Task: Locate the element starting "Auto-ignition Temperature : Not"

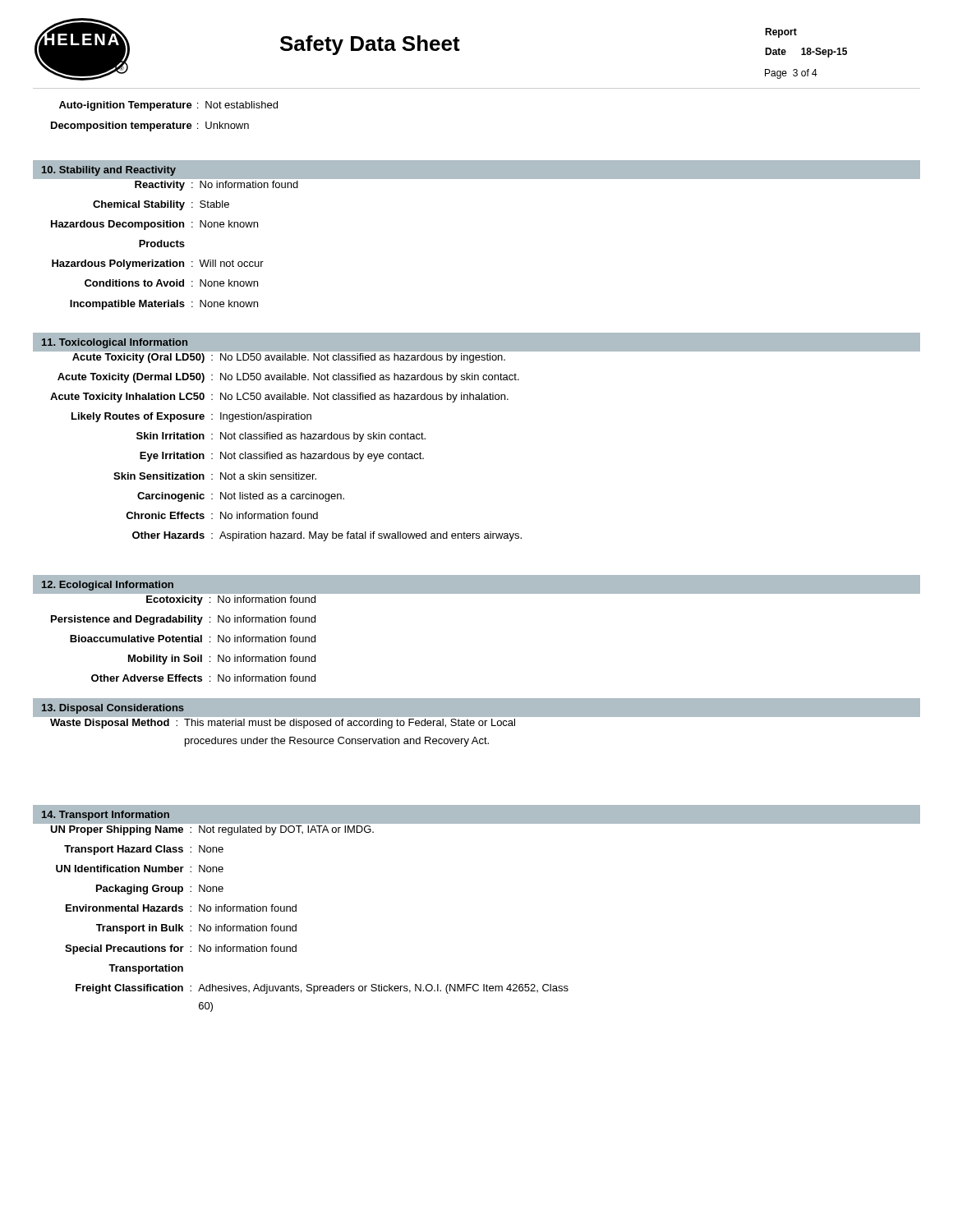Action: [164, 115]
